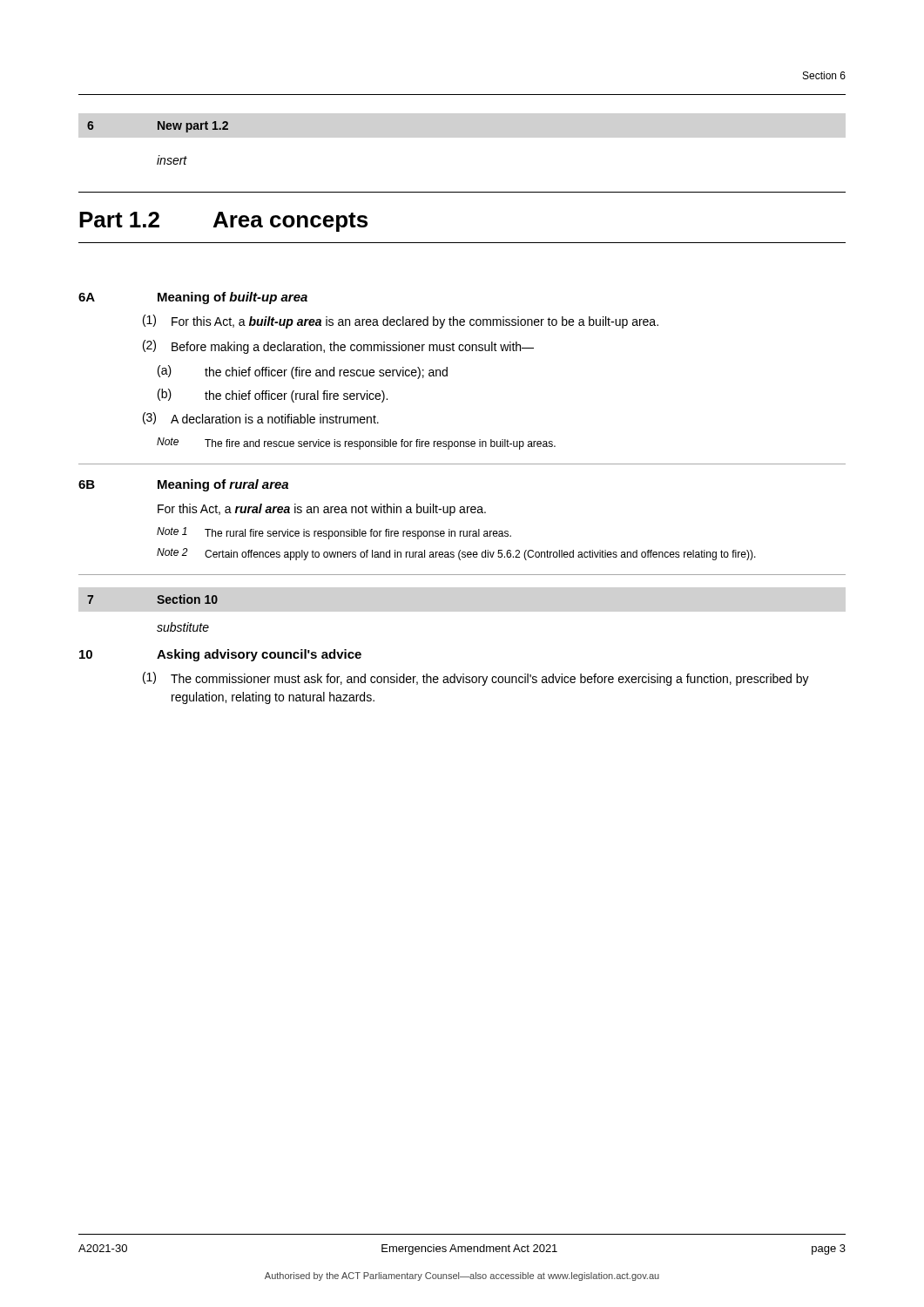Click on the block starting "Part 1.2 Area concepts"
This screenshot has height=1307, width=924.
coord(223,222)
